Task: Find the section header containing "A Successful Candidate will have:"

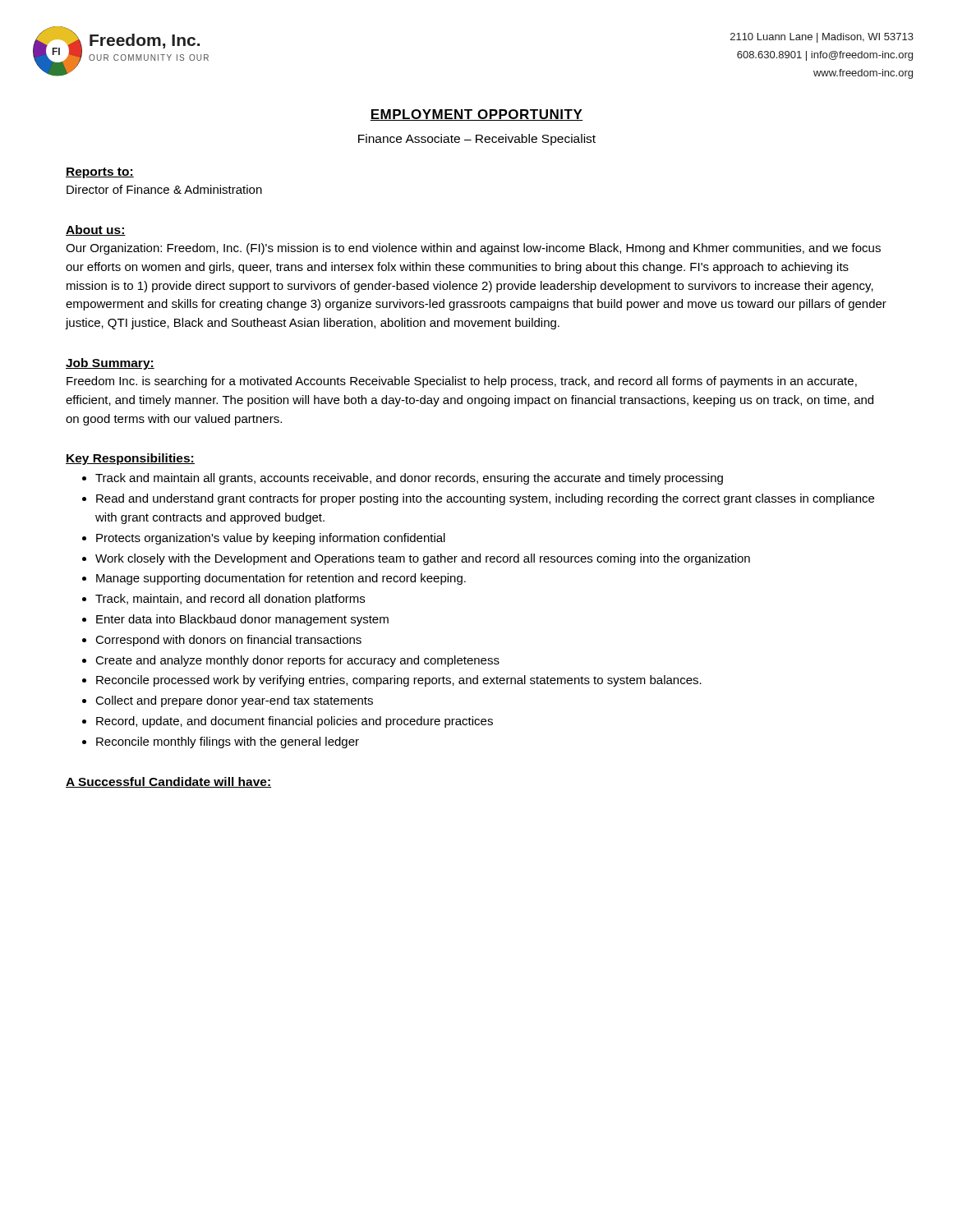Action: click(168, 781)
